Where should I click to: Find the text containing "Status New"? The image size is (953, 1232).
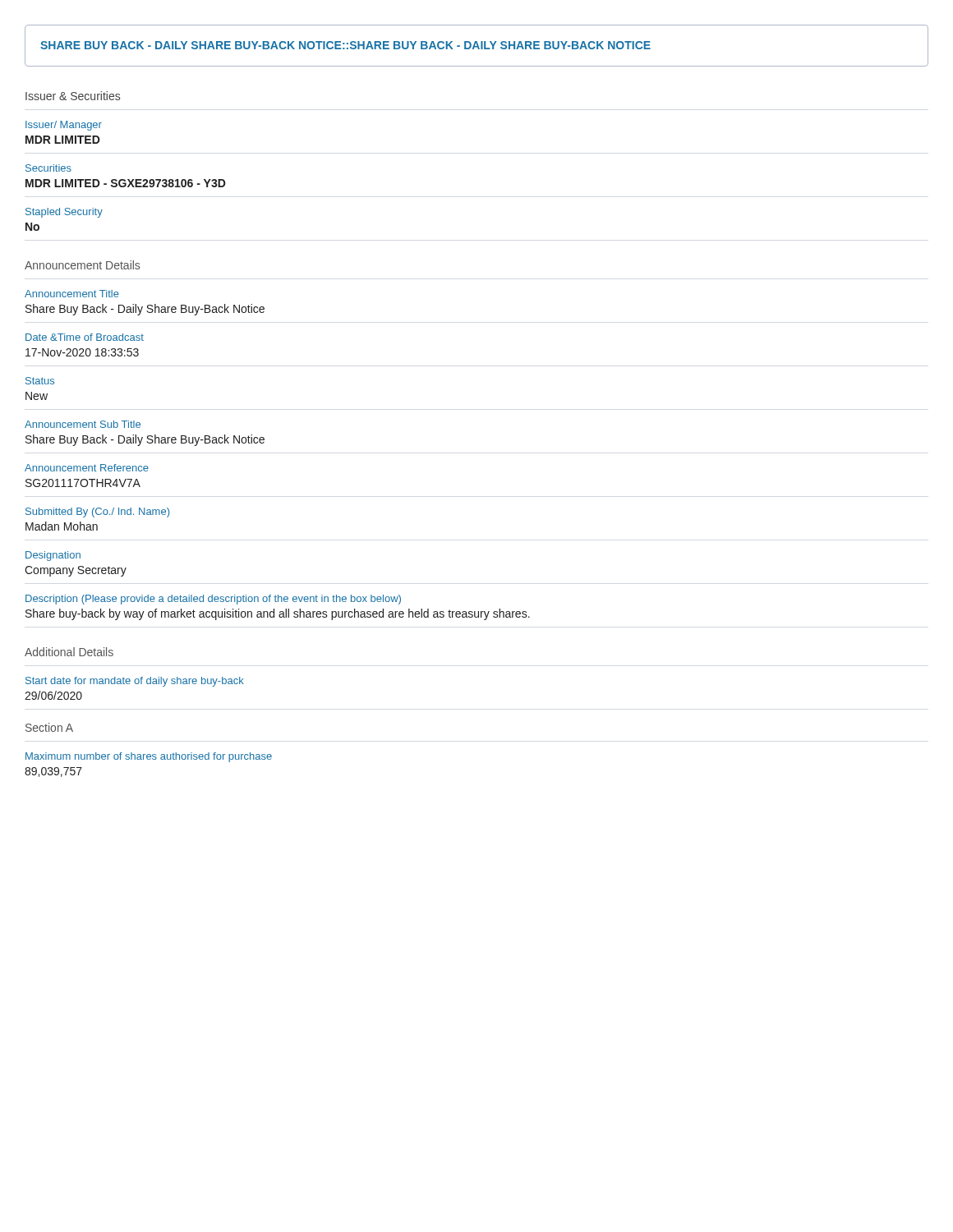point(40,381)
